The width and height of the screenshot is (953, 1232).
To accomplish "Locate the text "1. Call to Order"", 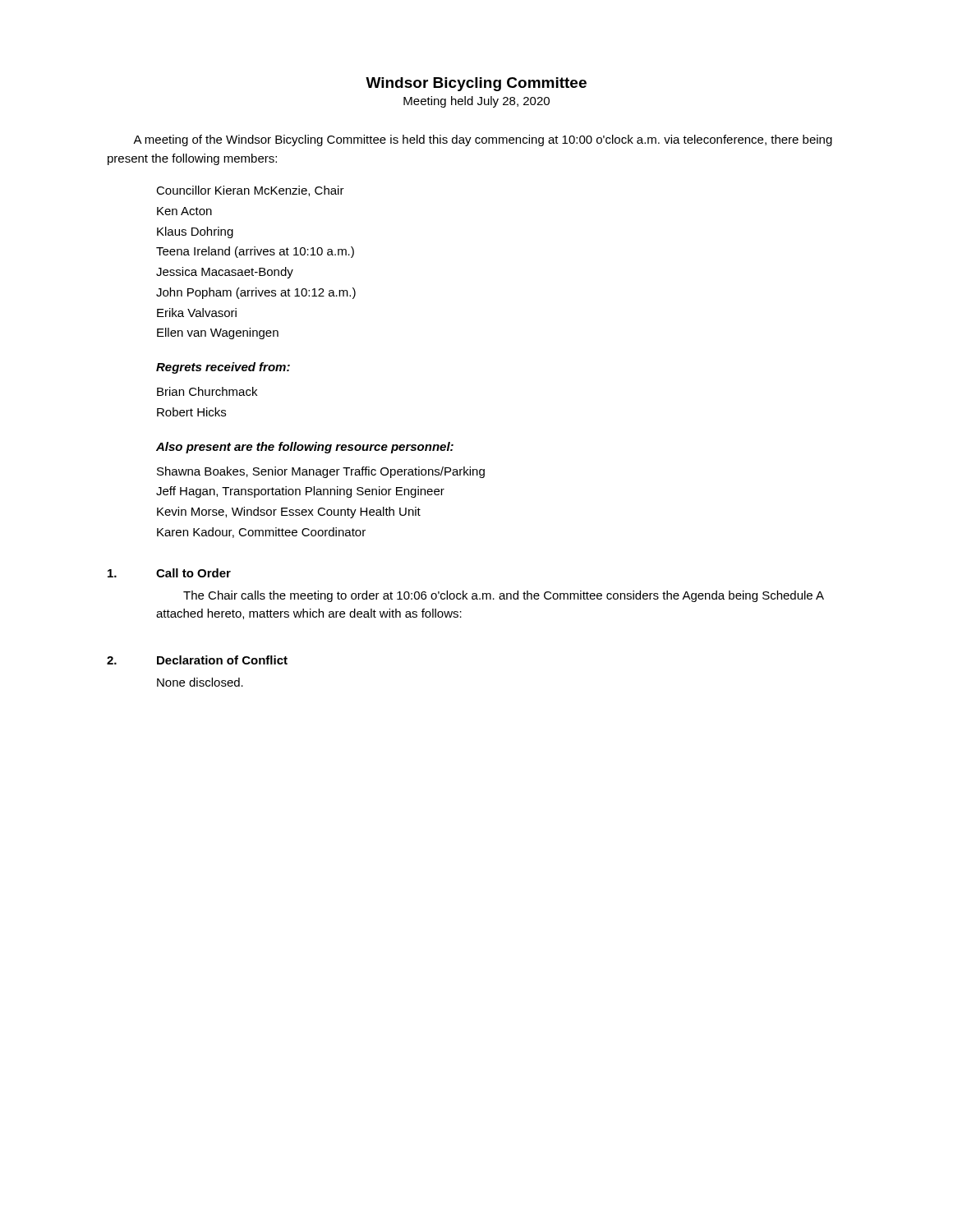I will pyautogui.click(x=169, y=572).
